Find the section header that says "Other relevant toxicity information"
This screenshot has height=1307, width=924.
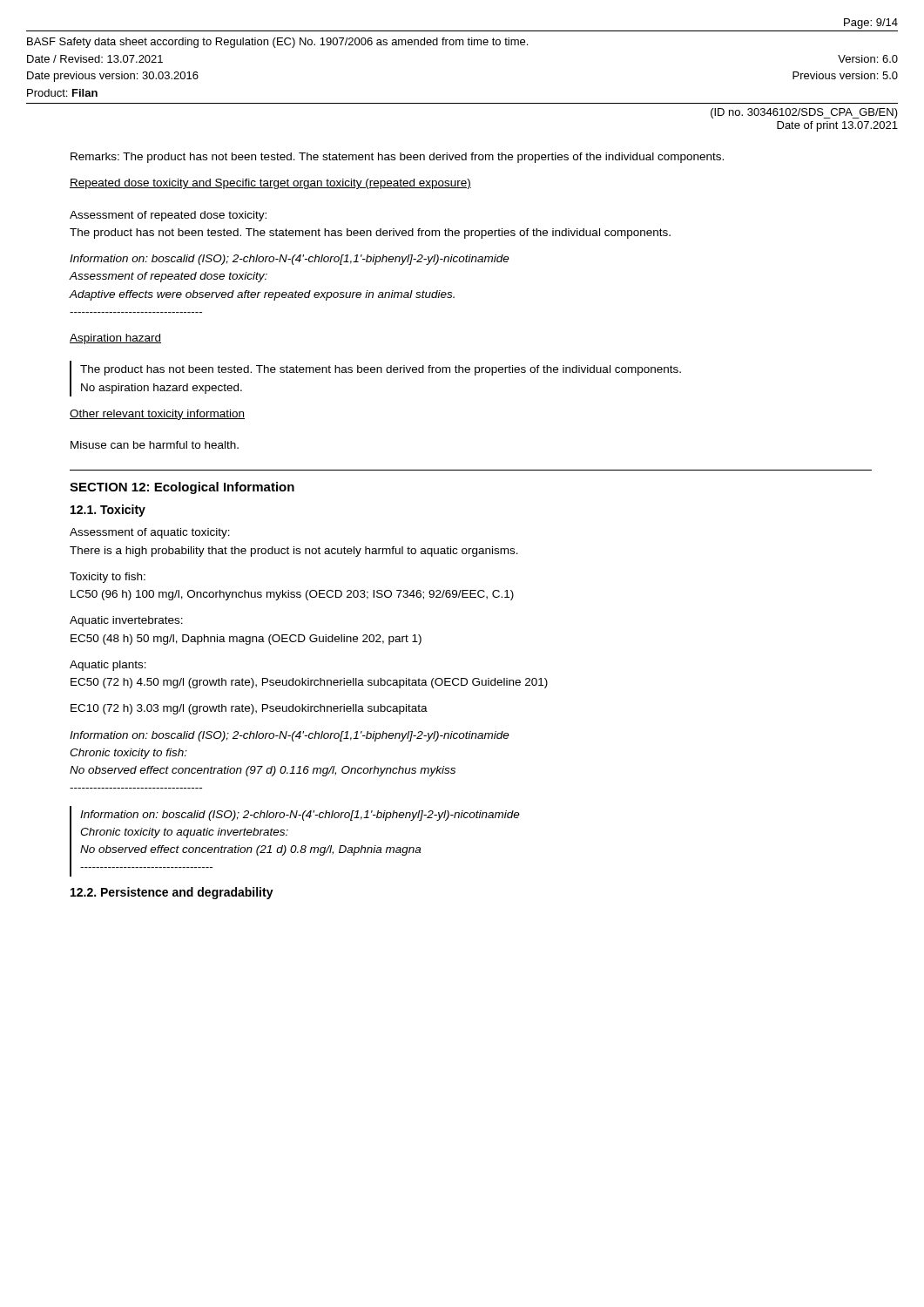pyautogui.click(x=157, y=414)
